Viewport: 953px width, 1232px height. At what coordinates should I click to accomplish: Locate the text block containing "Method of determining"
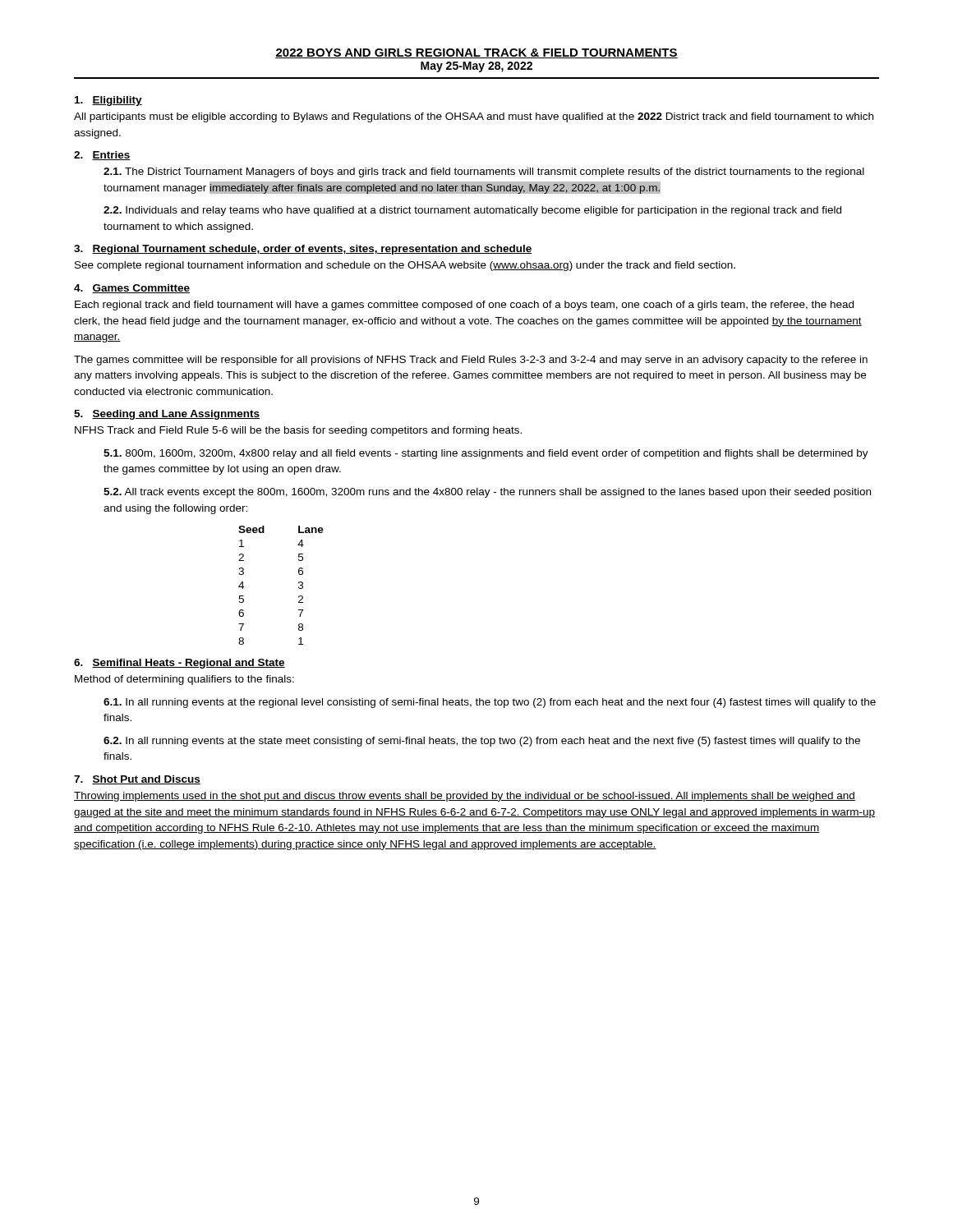184,679
